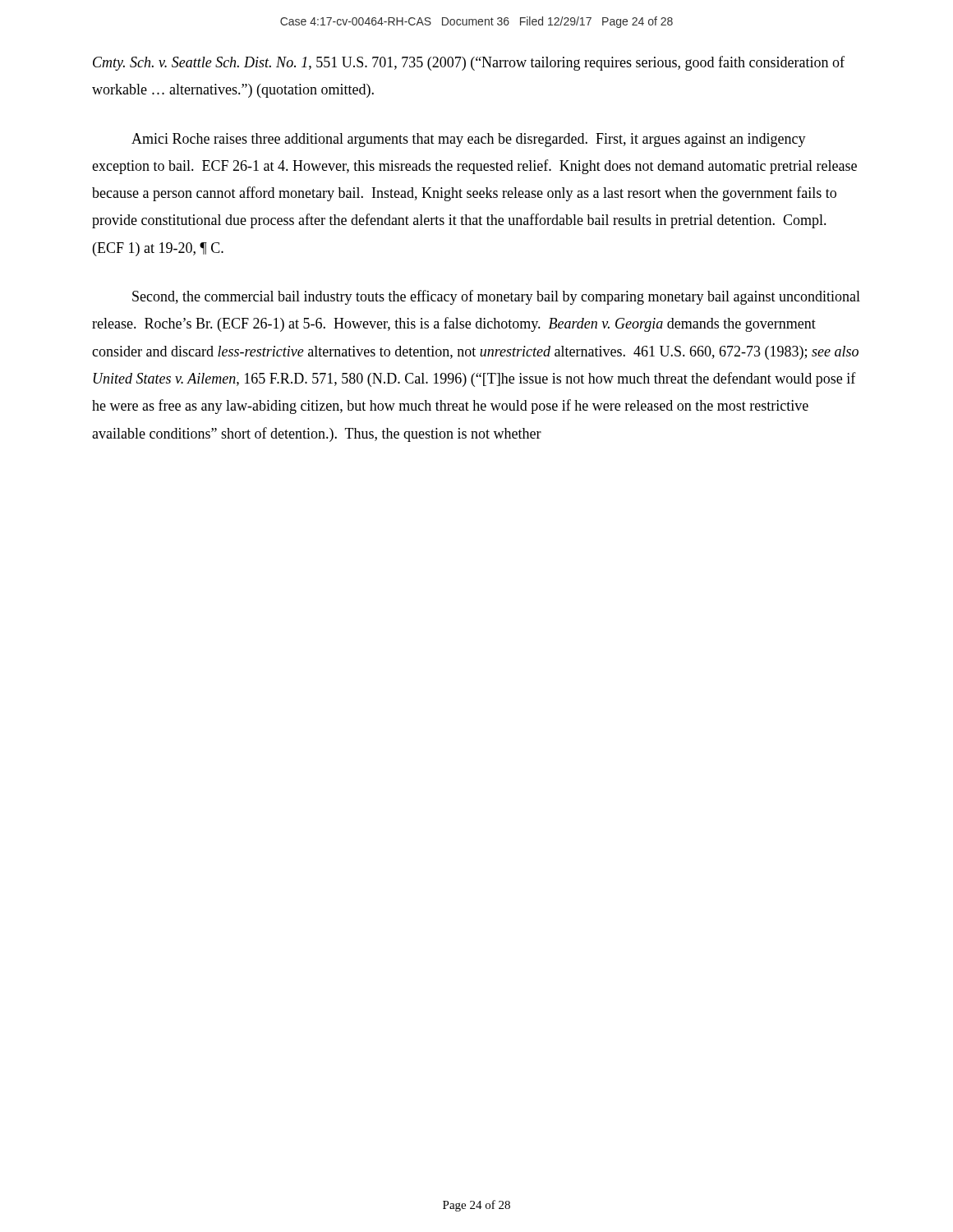Navigate to the element starting "Amici Roche raises three additional arguments that"

[475, 193]
